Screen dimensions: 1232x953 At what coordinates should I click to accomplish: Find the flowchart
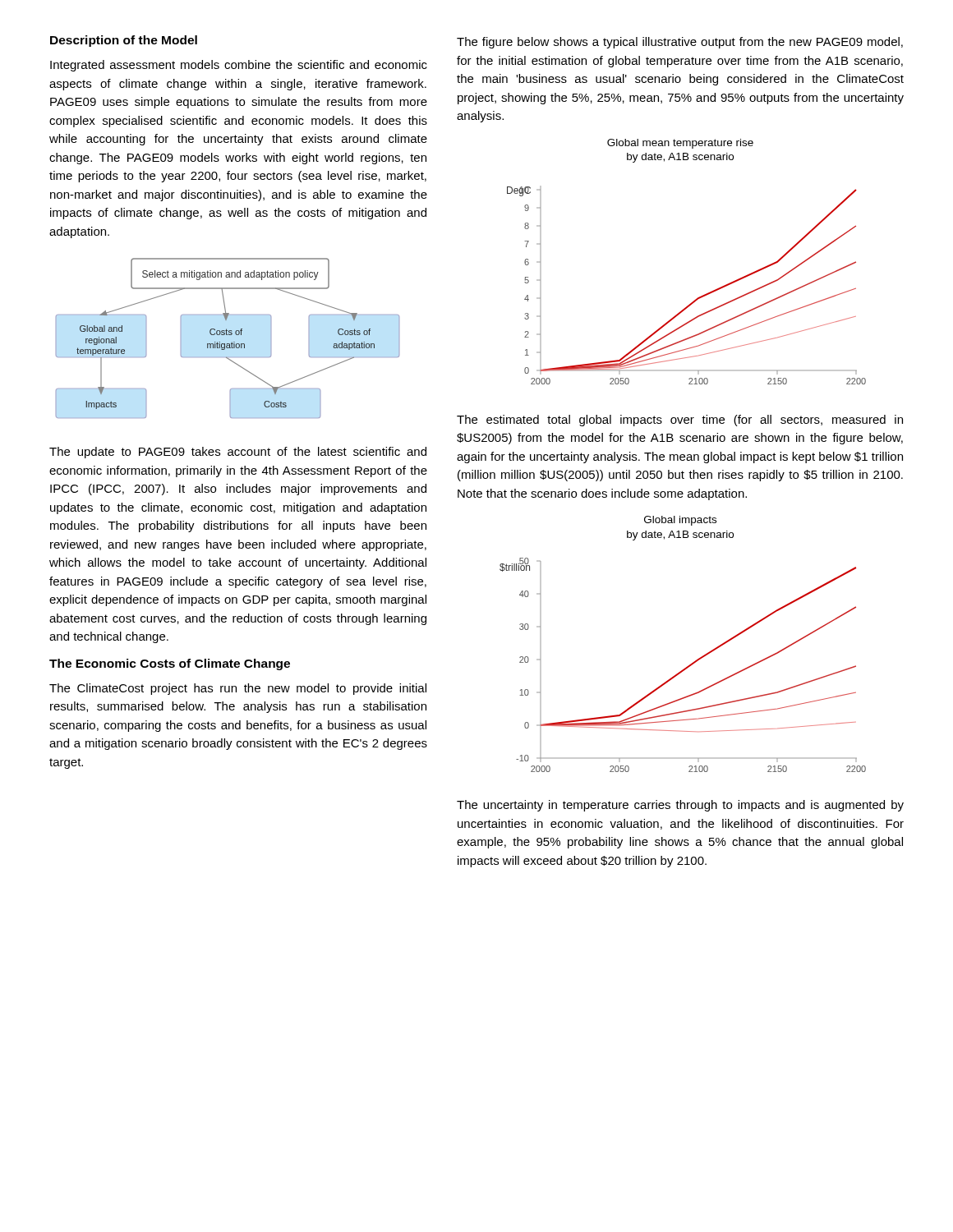pos(238,342)
